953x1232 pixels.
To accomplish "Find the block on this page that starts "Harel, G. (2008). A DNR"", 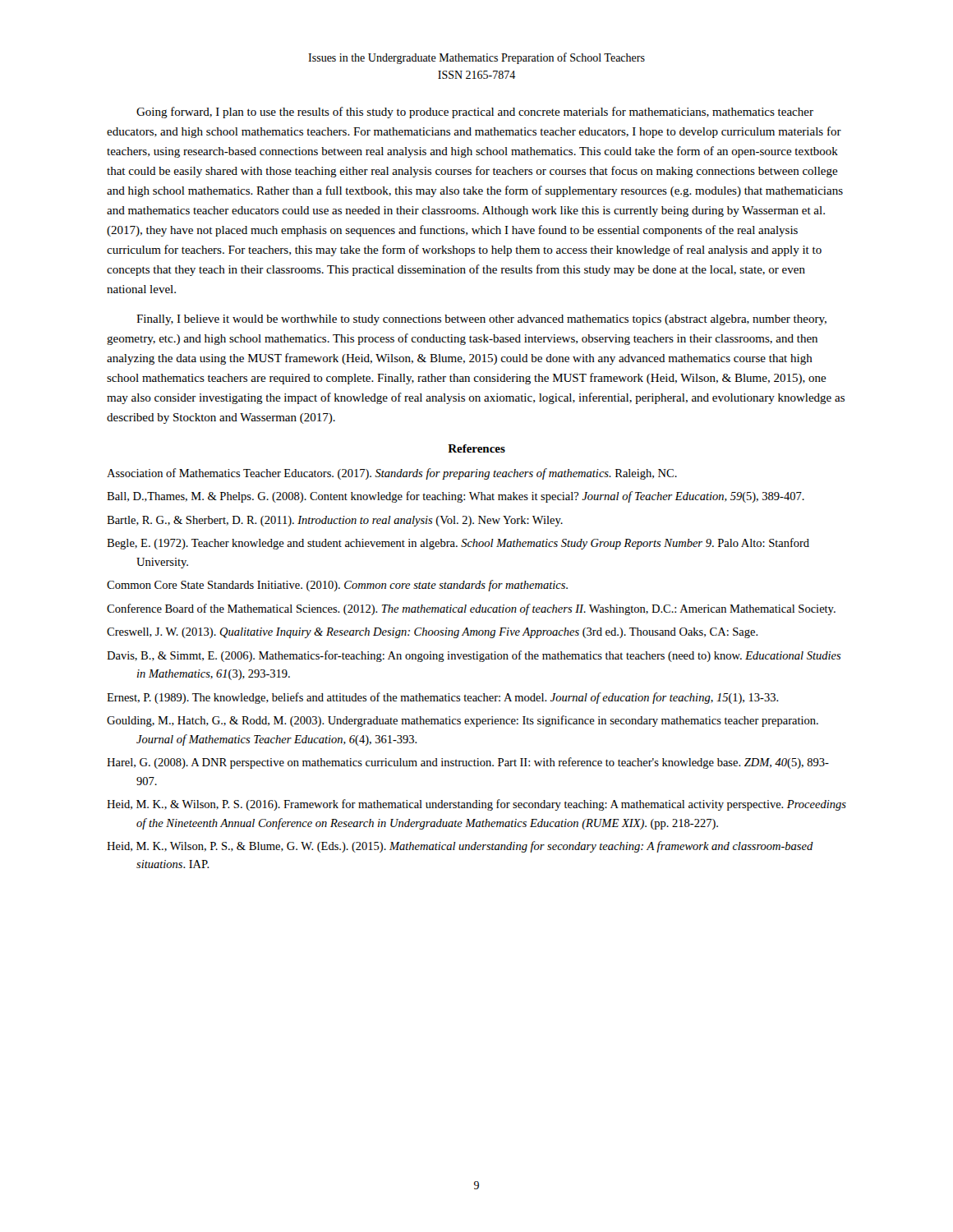I will click(x=468, y=771).
